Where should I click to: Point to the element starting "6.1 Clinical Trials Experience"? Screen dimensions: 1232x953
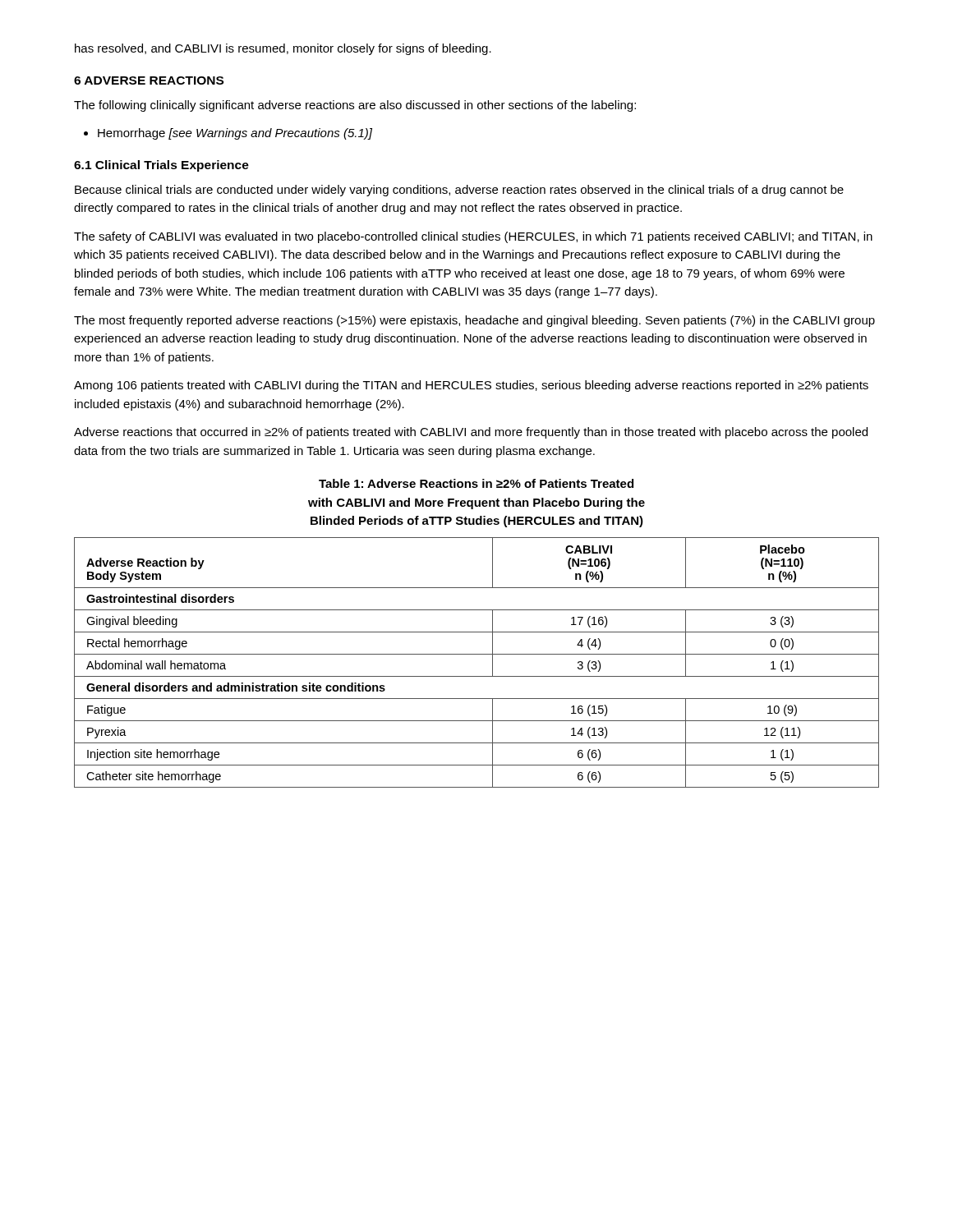tap(161, 164)
